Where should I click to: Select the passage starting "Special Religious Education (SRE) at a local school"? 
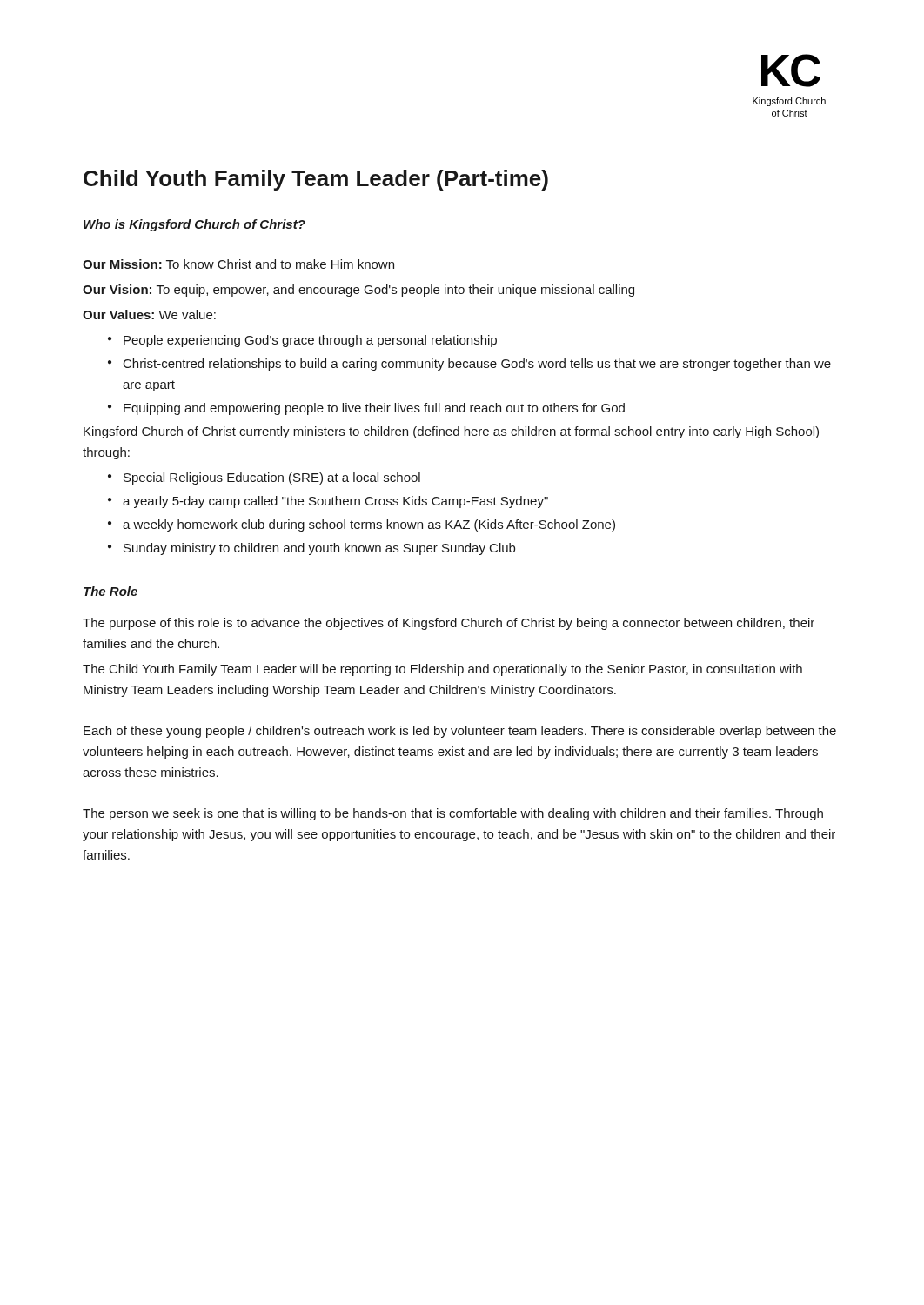[x=272, y=477]
